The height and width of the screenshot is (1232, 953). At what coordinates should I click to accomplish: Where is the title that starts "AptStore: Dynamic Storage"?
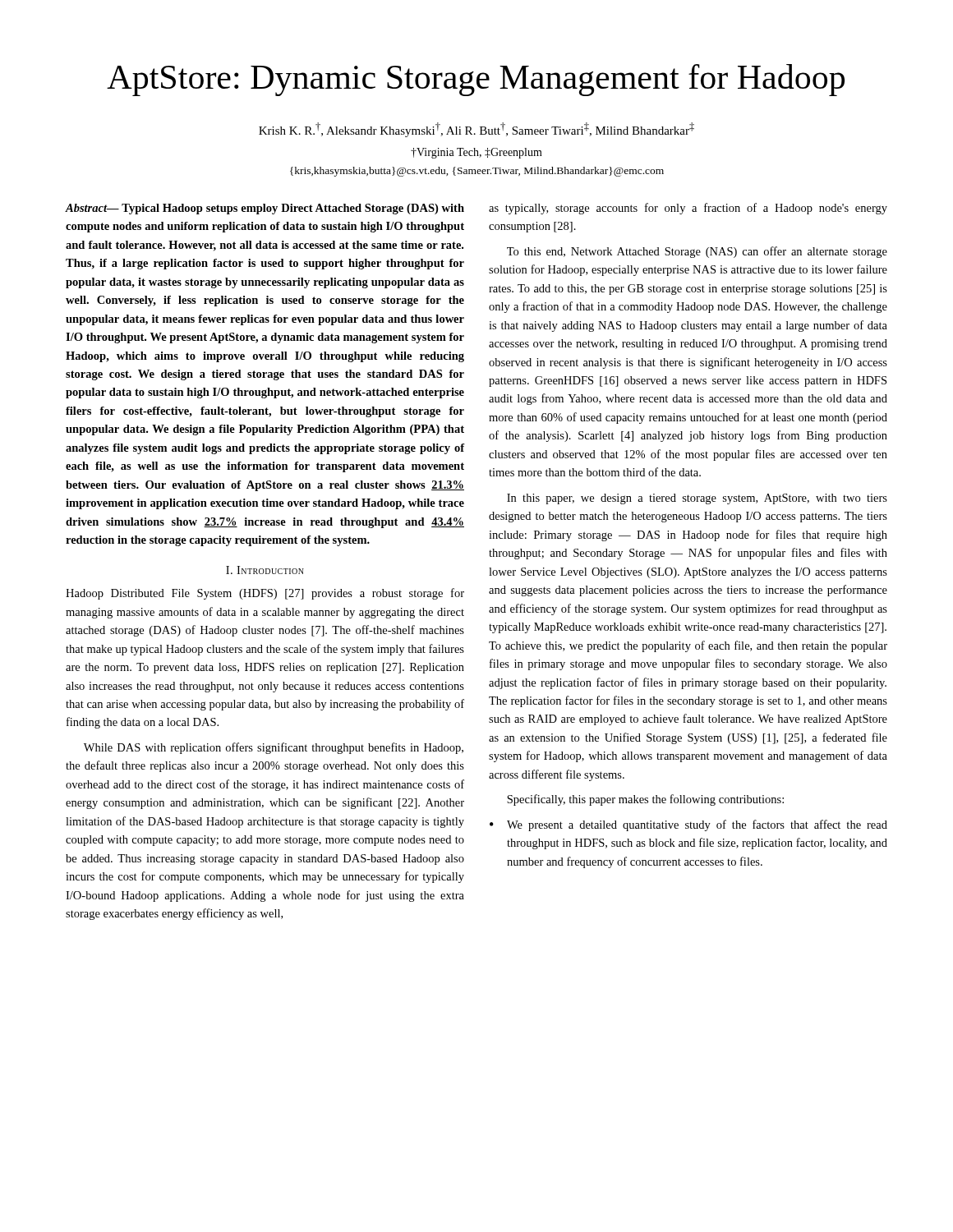click(x=476, y=78)
